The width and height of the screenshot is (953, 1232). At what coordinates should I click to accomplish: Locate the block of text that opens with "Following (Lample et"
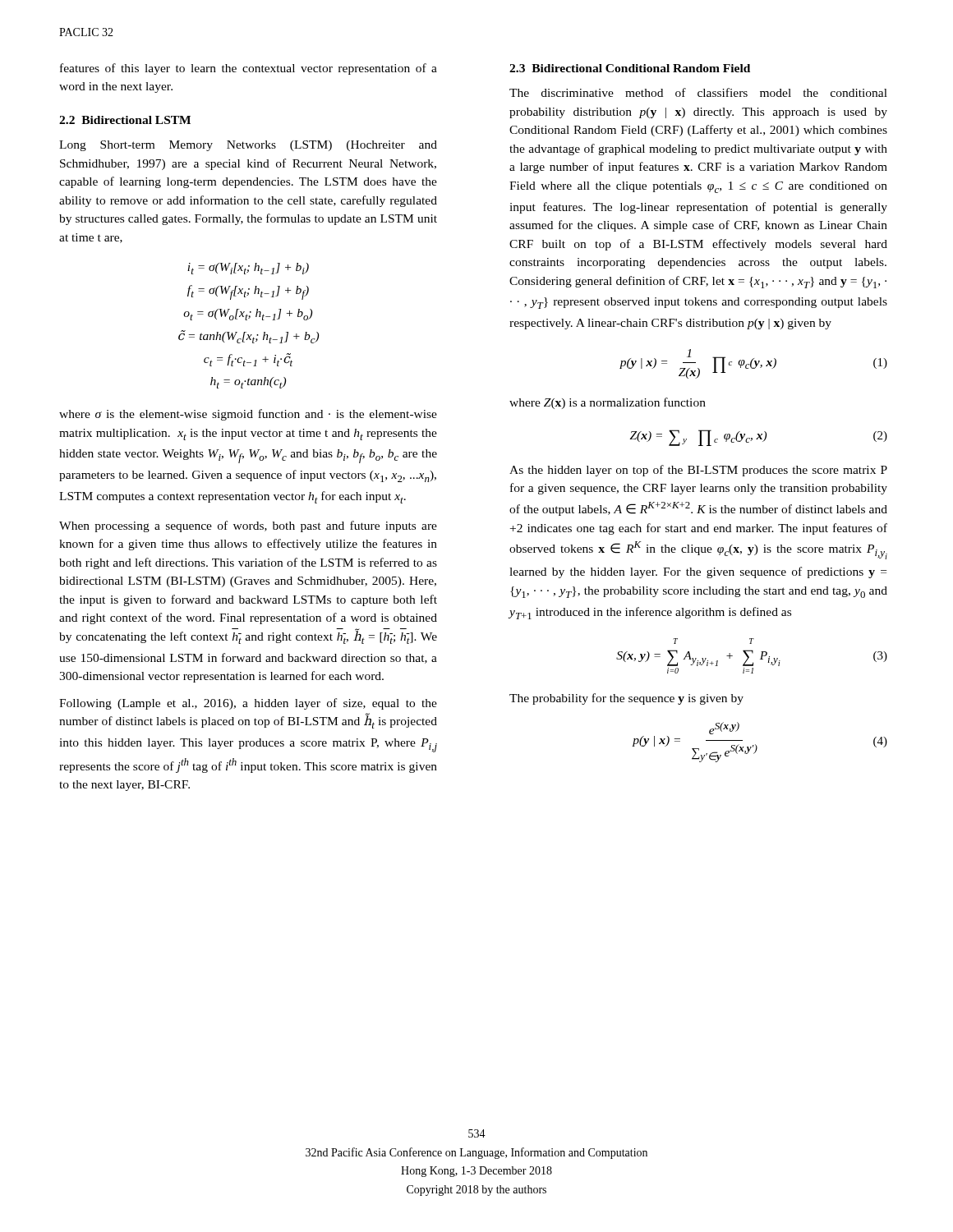[x=248, y=744]
